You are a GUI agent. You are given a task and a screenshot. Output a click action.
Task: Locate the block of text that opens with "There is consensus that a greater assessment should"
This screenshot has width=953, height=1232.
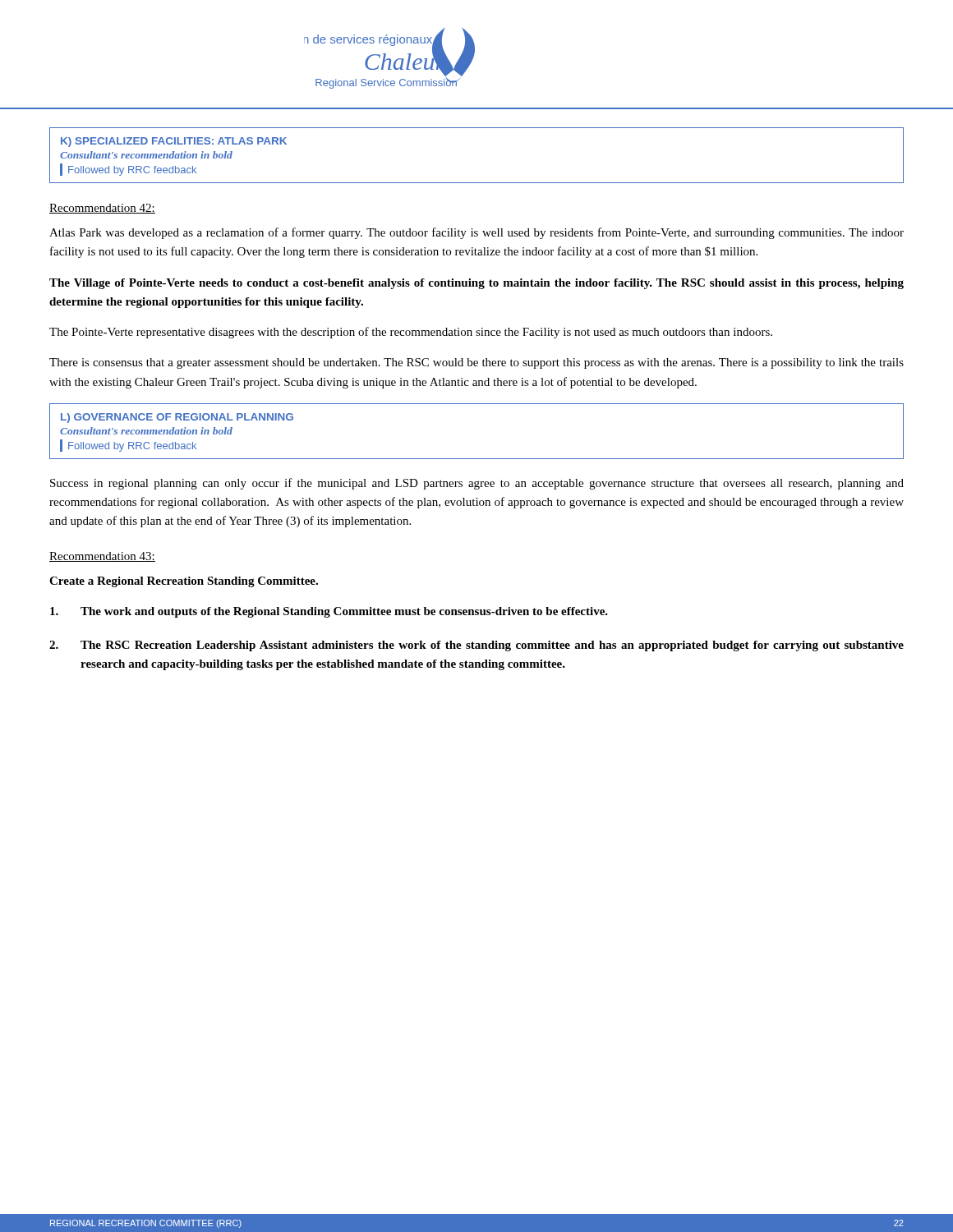coord(476,372)
